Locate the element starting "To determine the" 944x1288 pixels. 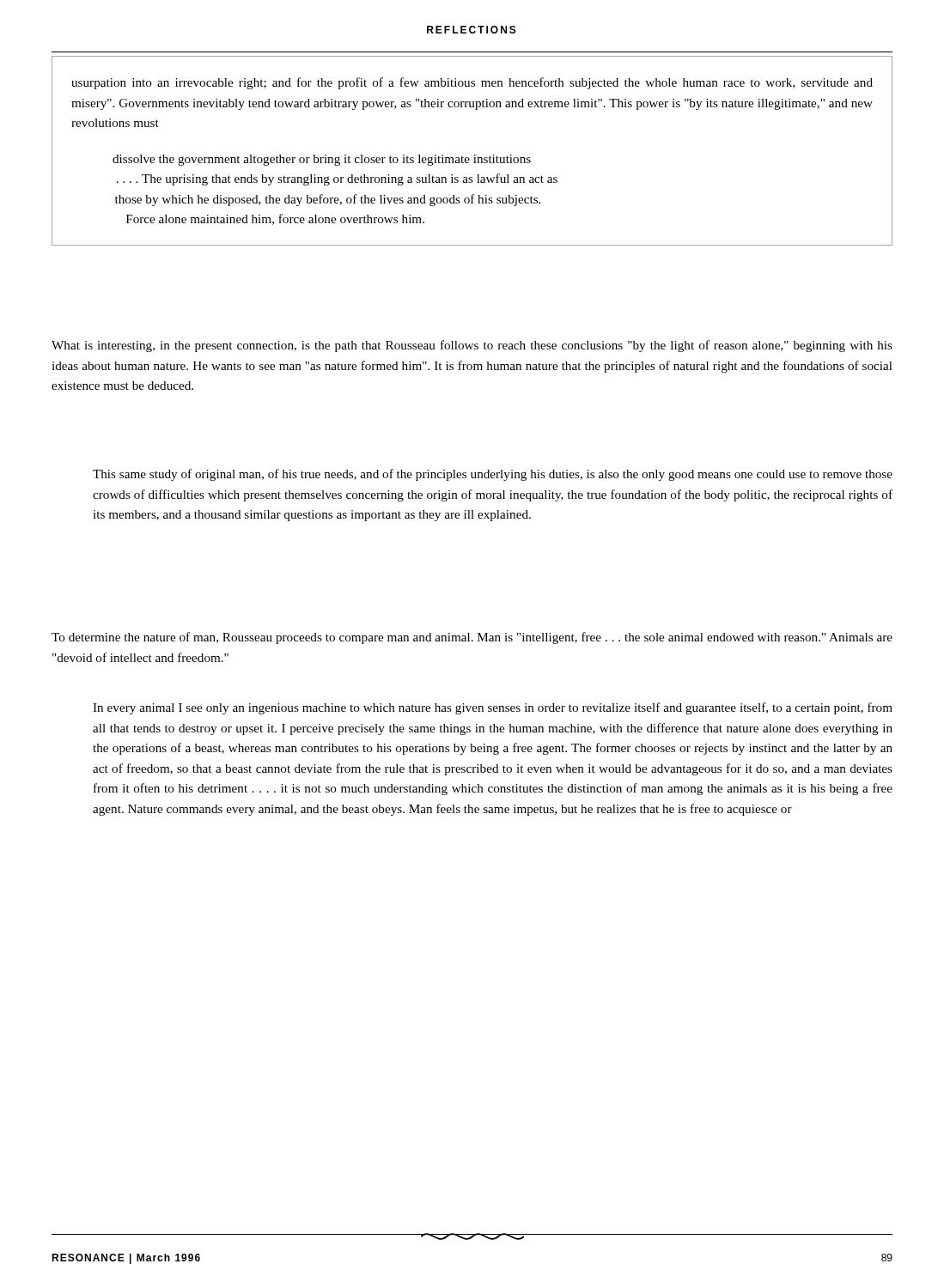[472, 647]
